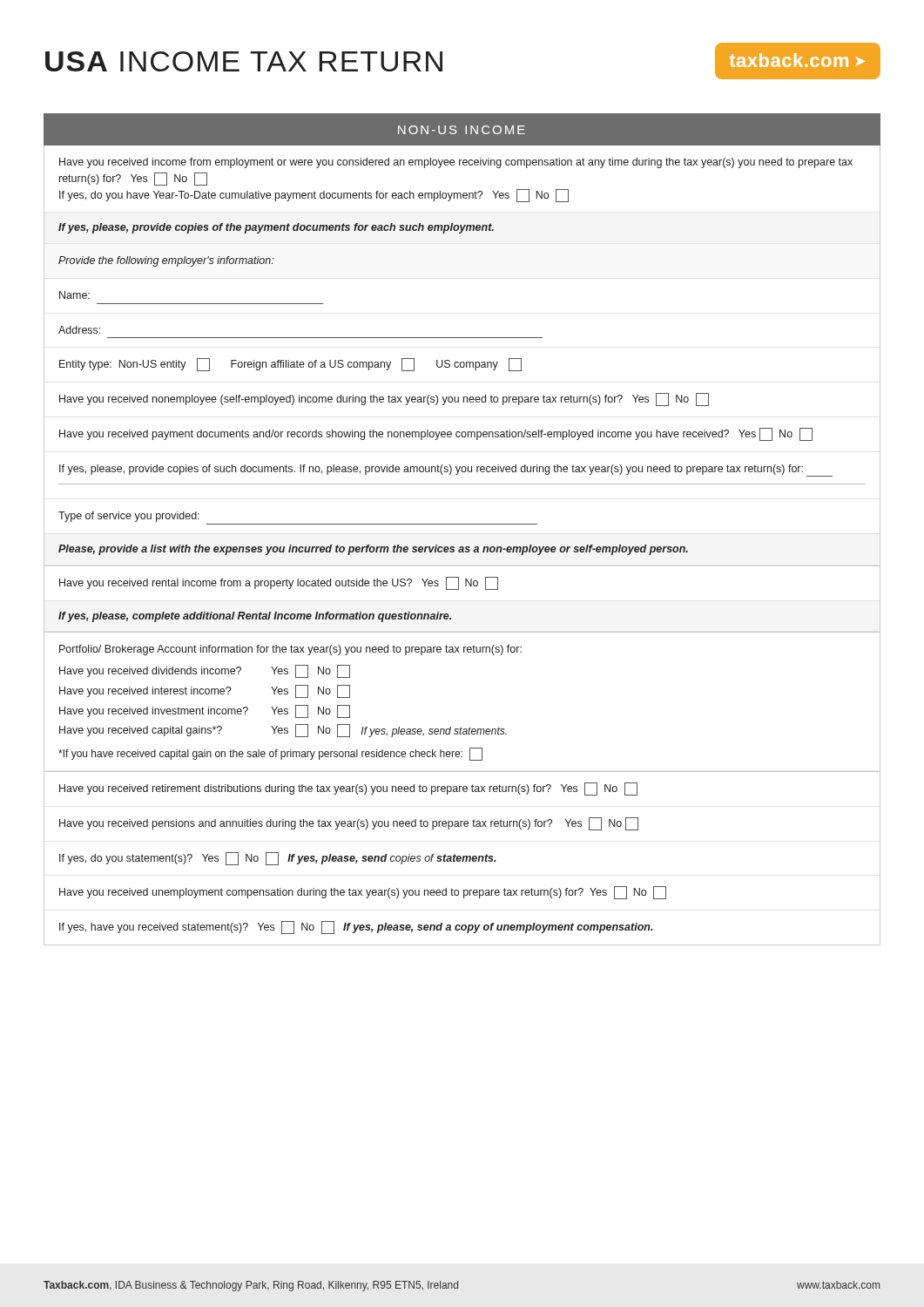Locate the text block that says "Have you received rental income from a"

[x=278, y=583]
